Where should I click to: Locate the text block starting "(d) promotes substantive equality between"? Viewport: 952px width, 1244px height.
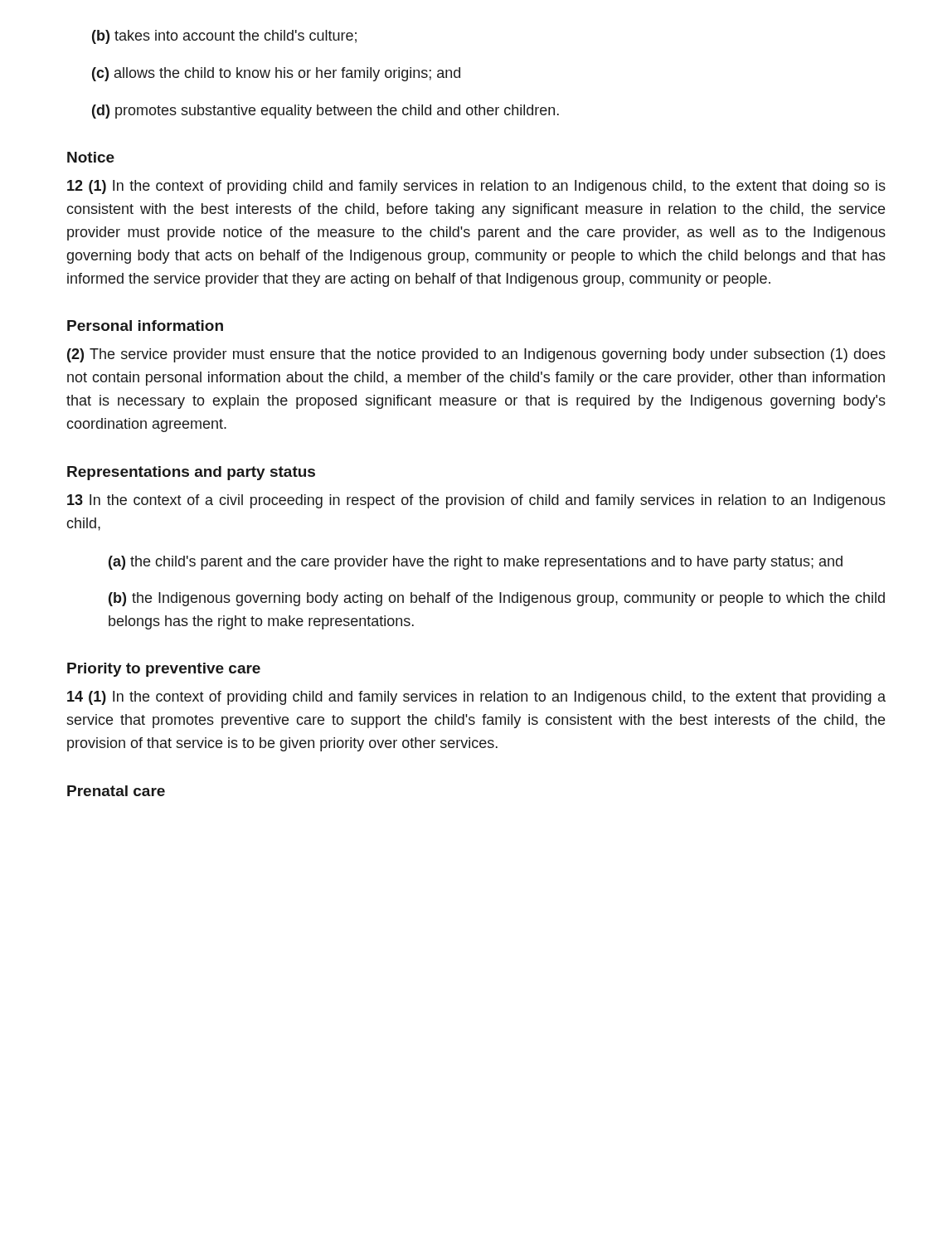326,110
